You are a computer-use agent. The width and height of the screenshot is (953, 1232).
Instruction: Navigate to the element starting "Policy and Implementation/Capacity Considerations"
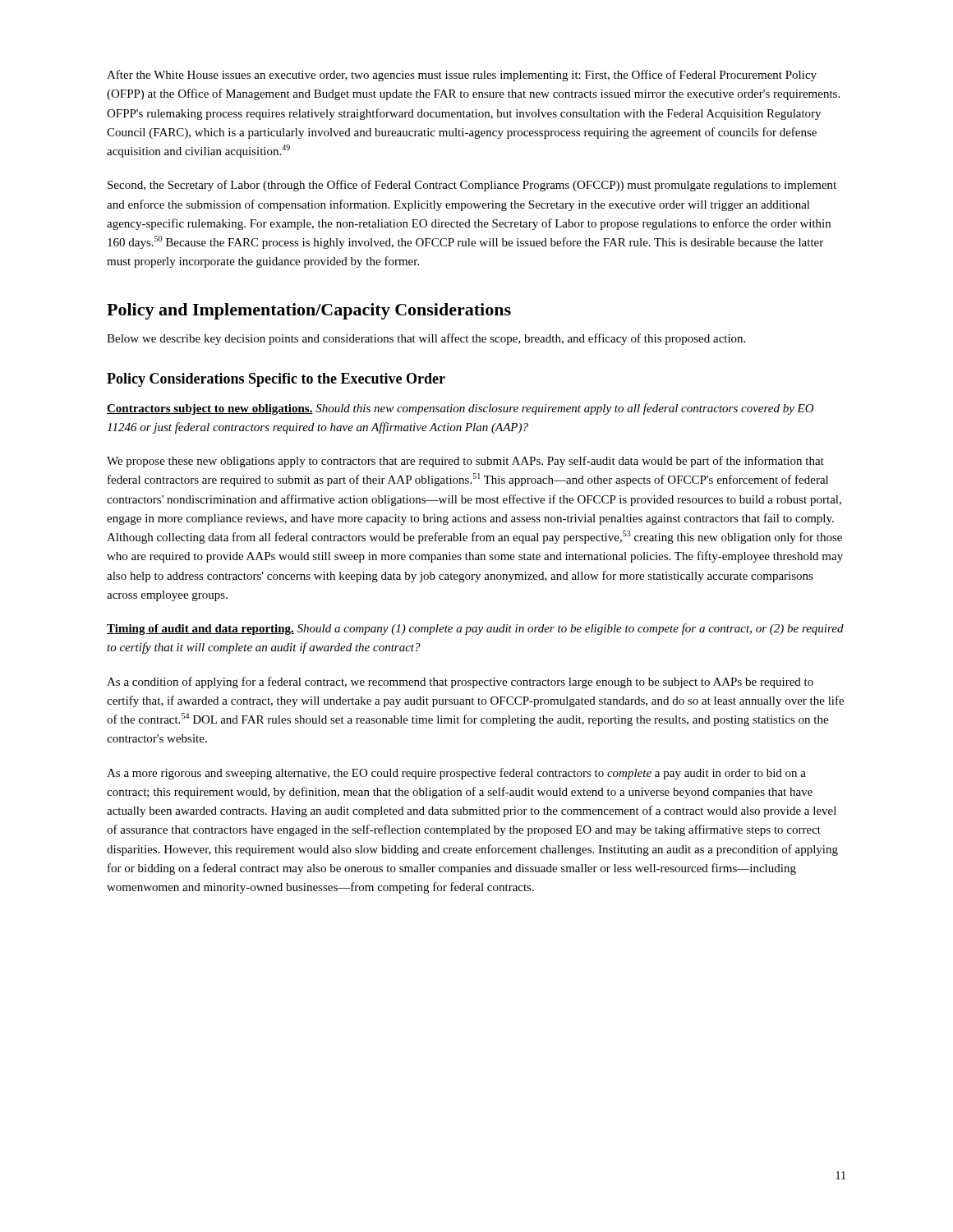pos(309,309)
